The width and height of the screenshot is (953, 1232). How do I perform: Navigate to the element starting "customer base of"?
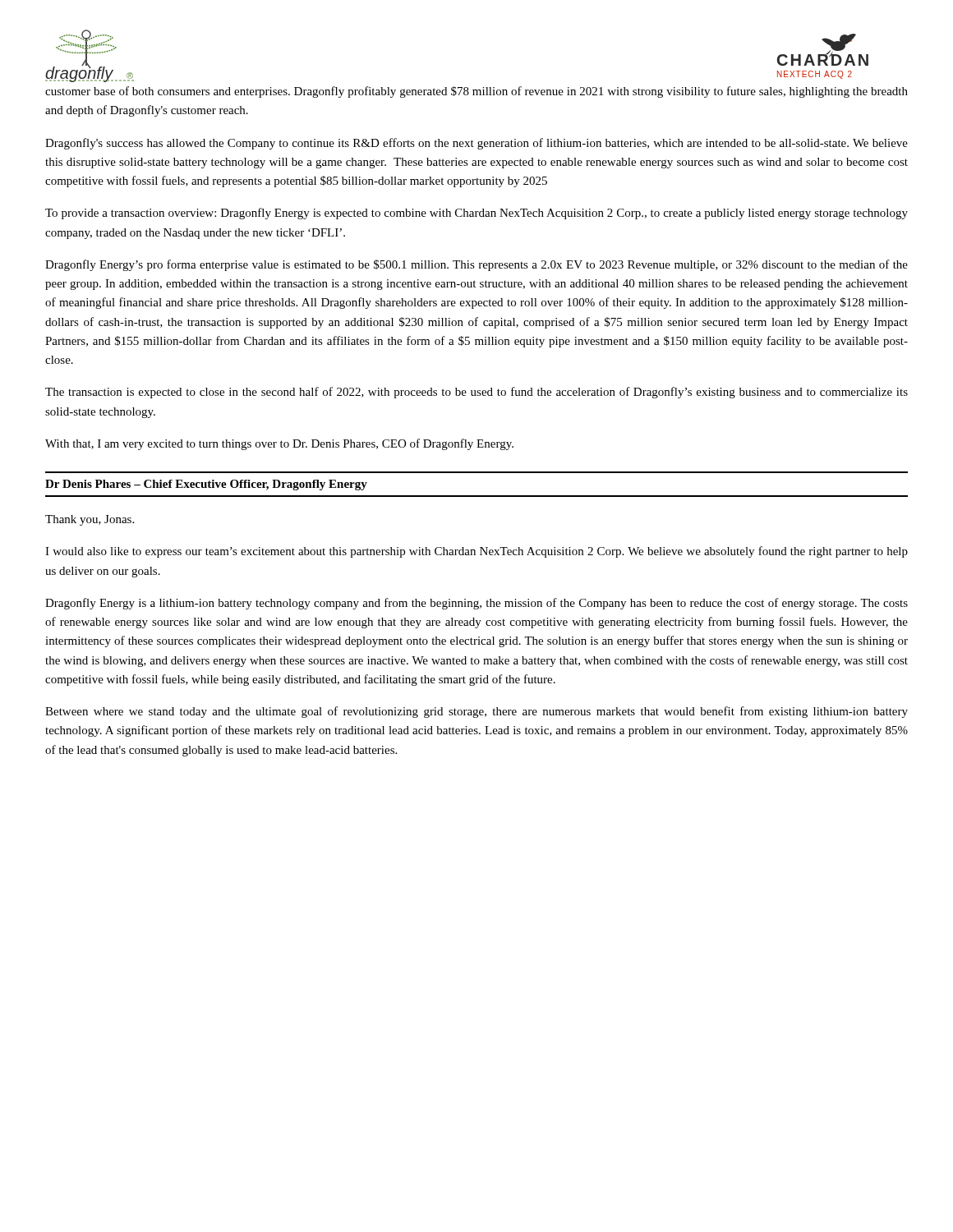(x=476, y=101)
